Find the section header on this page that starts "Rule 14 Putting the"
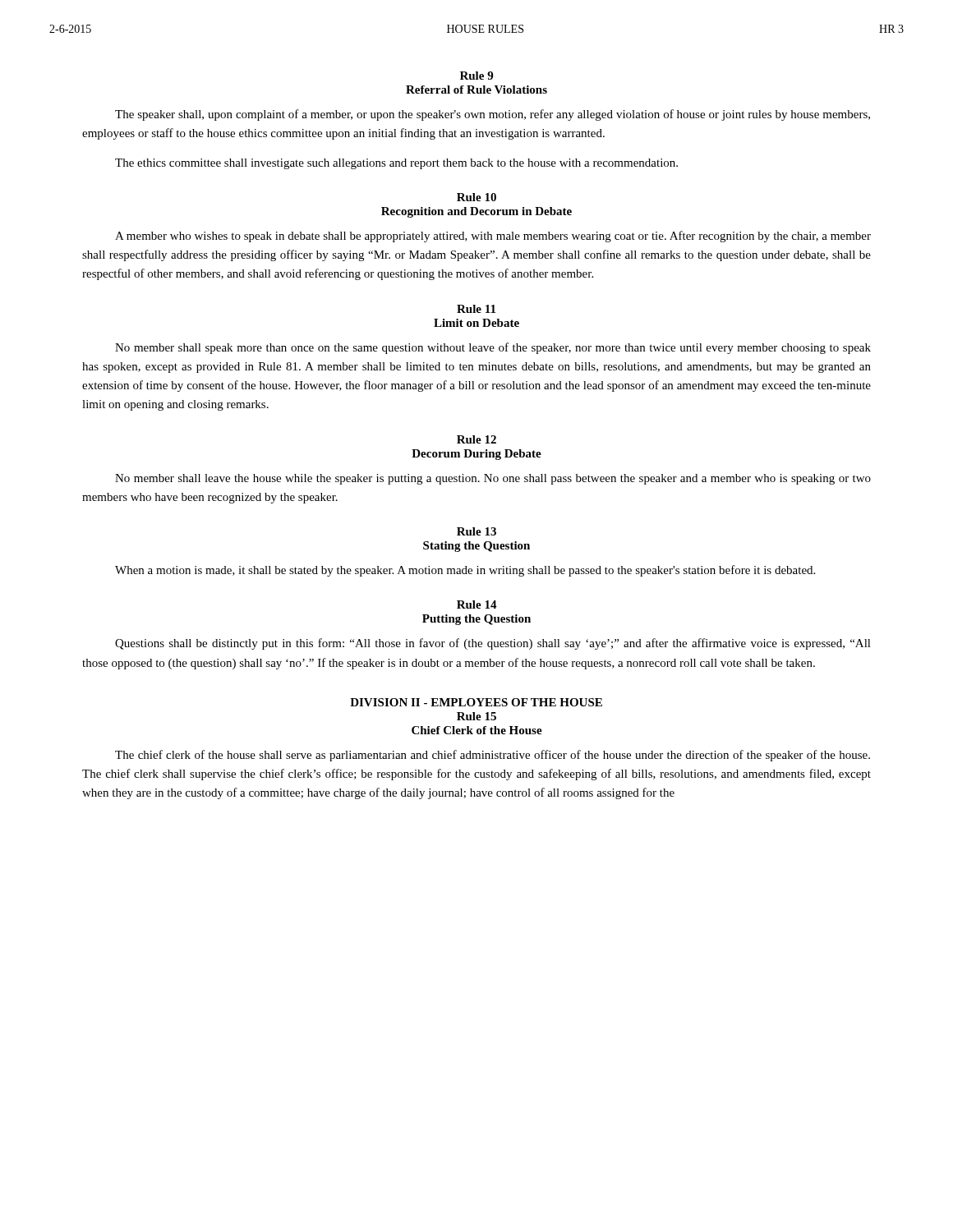 click(476, 612)
